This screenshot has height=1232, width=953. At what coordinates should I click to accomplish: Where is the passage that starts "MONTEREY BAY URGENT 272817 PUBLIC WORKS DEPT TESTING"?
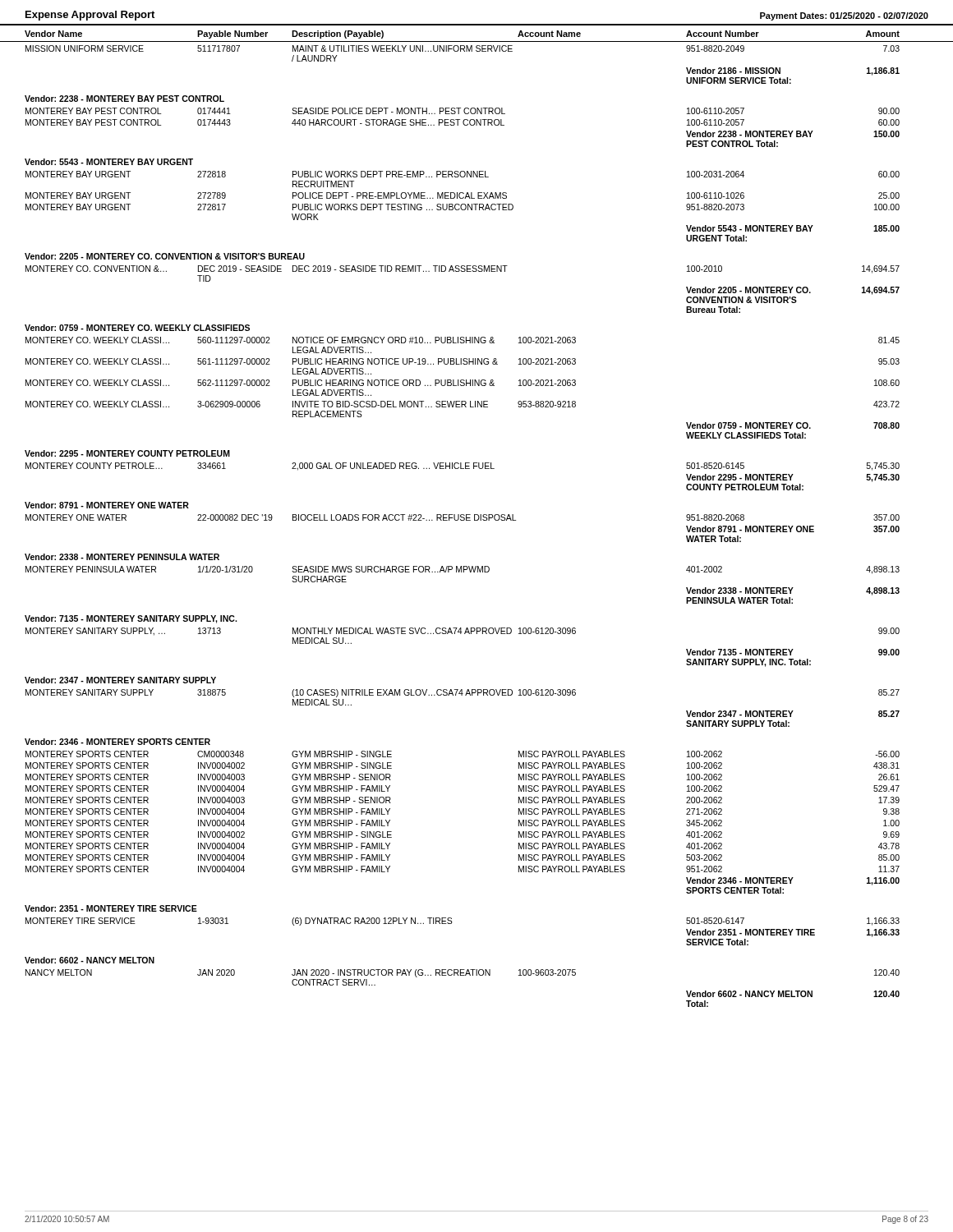click(462, 212)
